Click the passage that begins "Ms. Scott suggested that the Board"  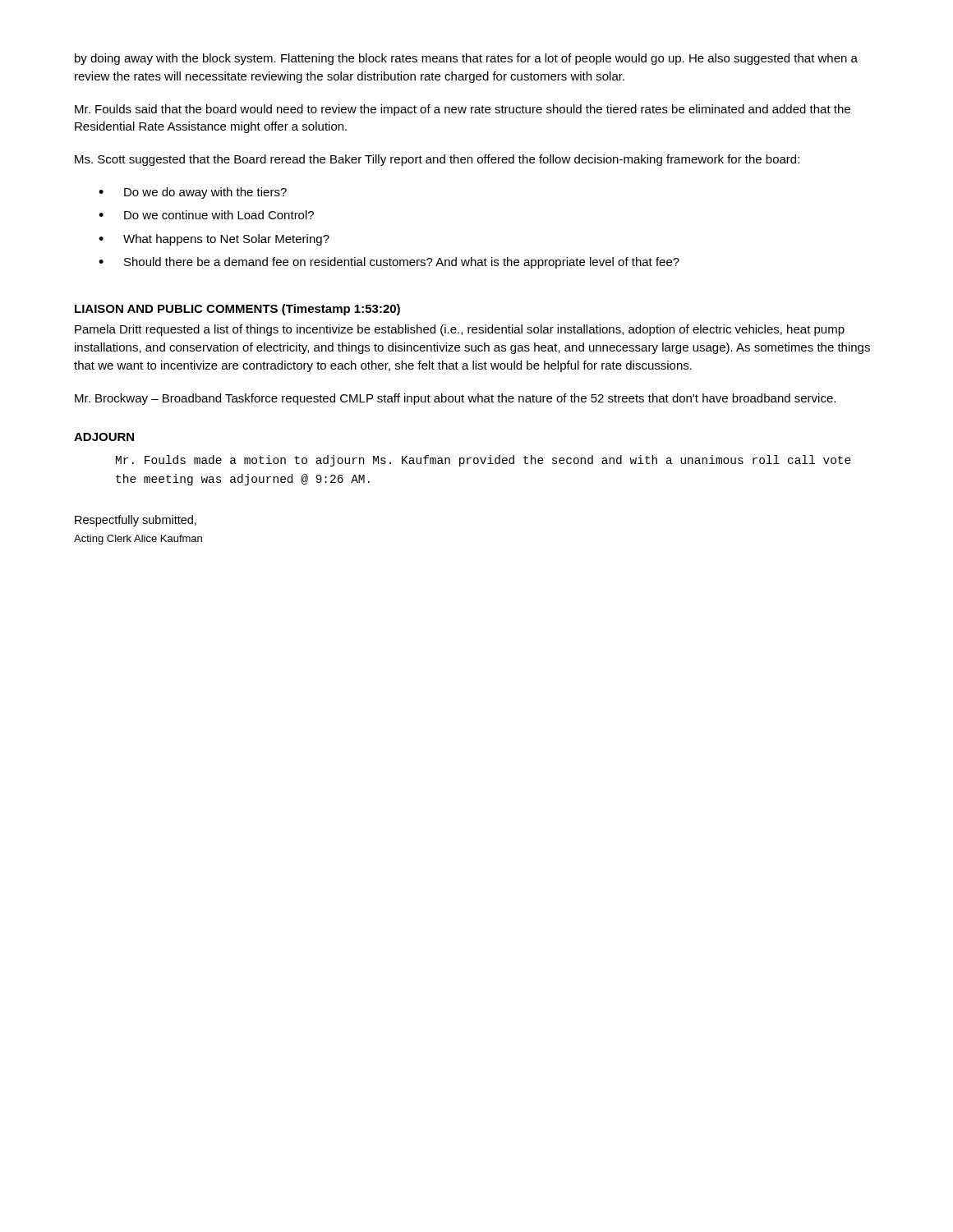coord(437,159)
